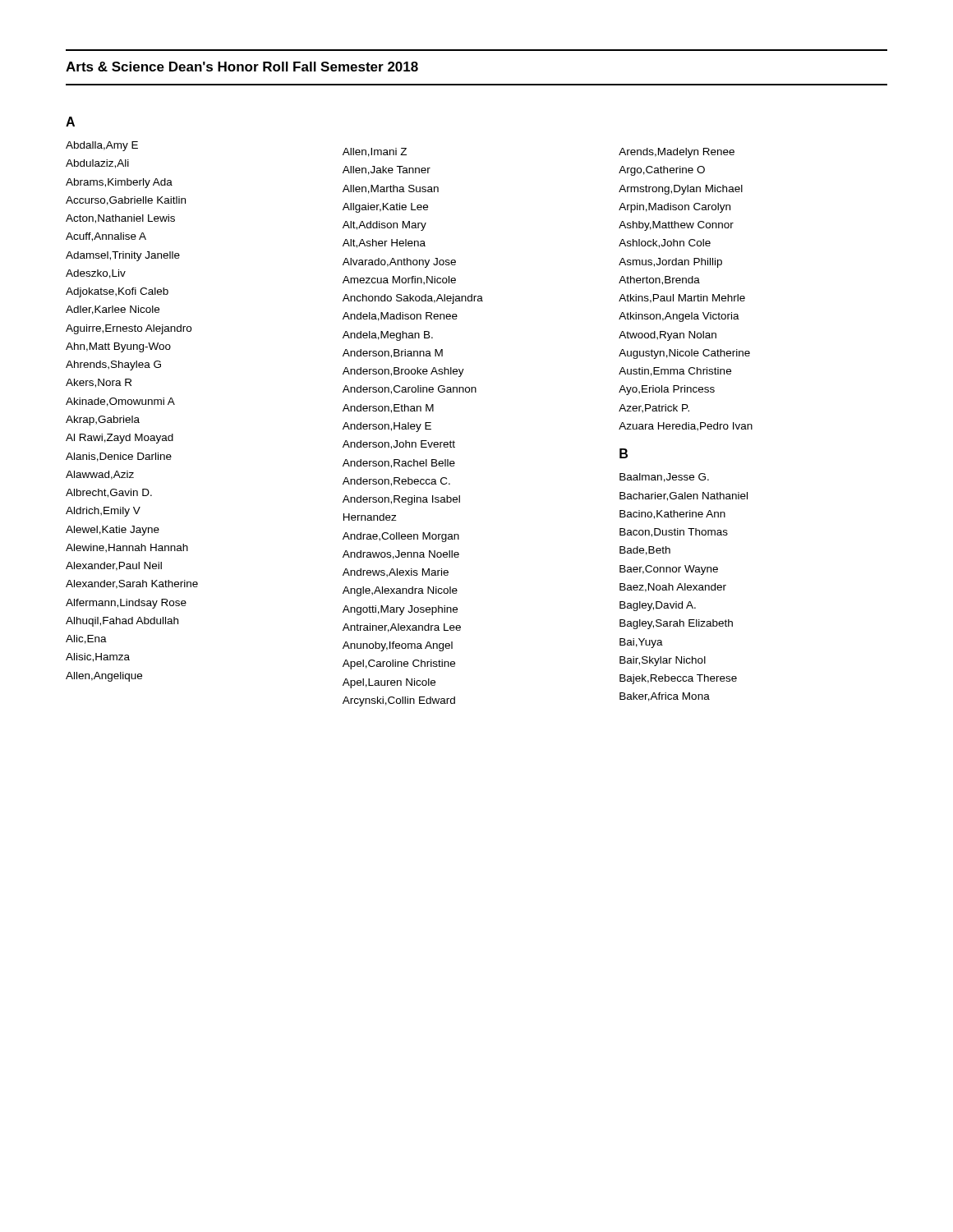
Task: Find the list item that reads "Augustyn,Nicole Catherine"
Action: 685,353
